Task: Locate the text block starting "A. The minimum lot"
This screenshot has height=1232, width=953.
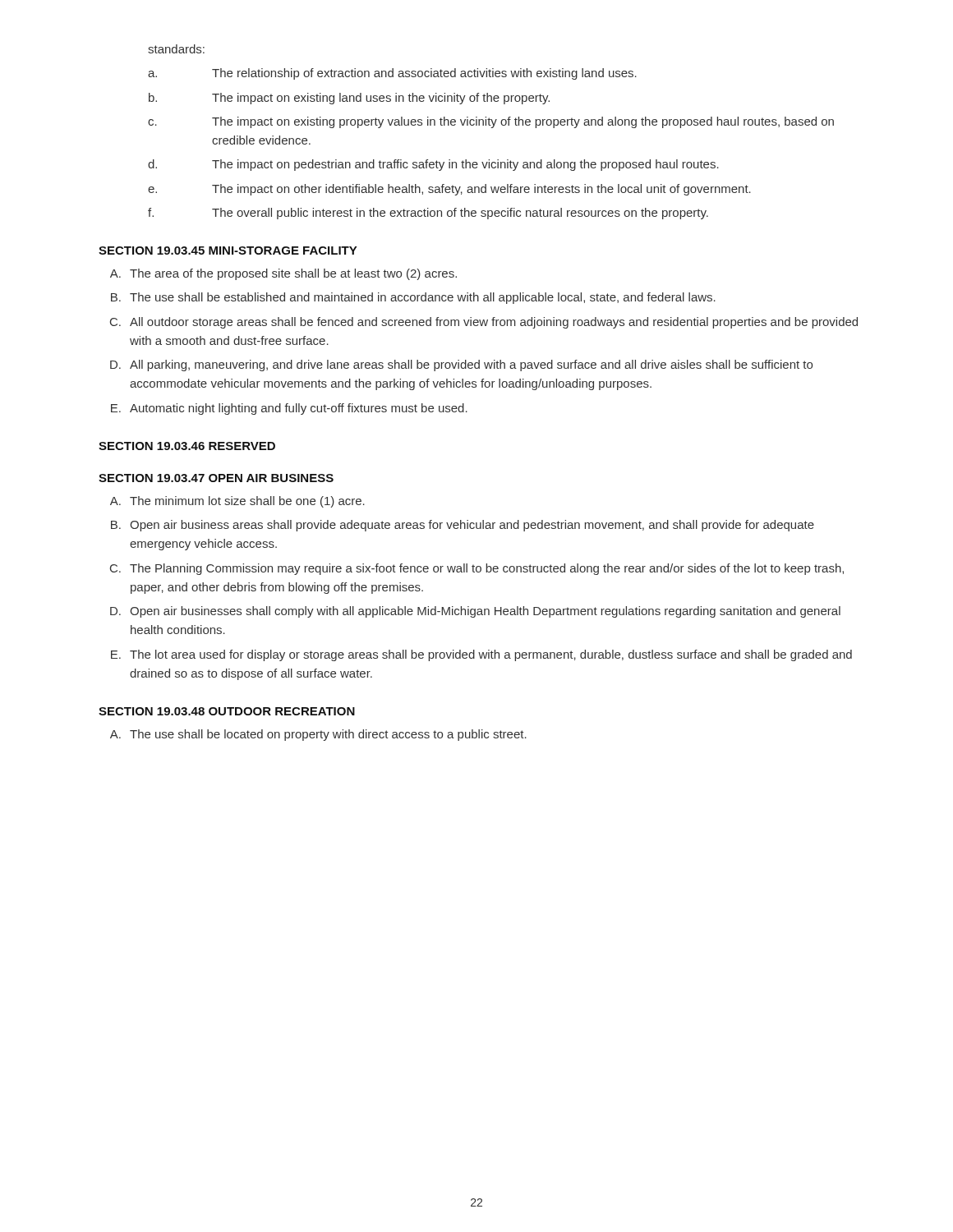Action: (237, 502)
